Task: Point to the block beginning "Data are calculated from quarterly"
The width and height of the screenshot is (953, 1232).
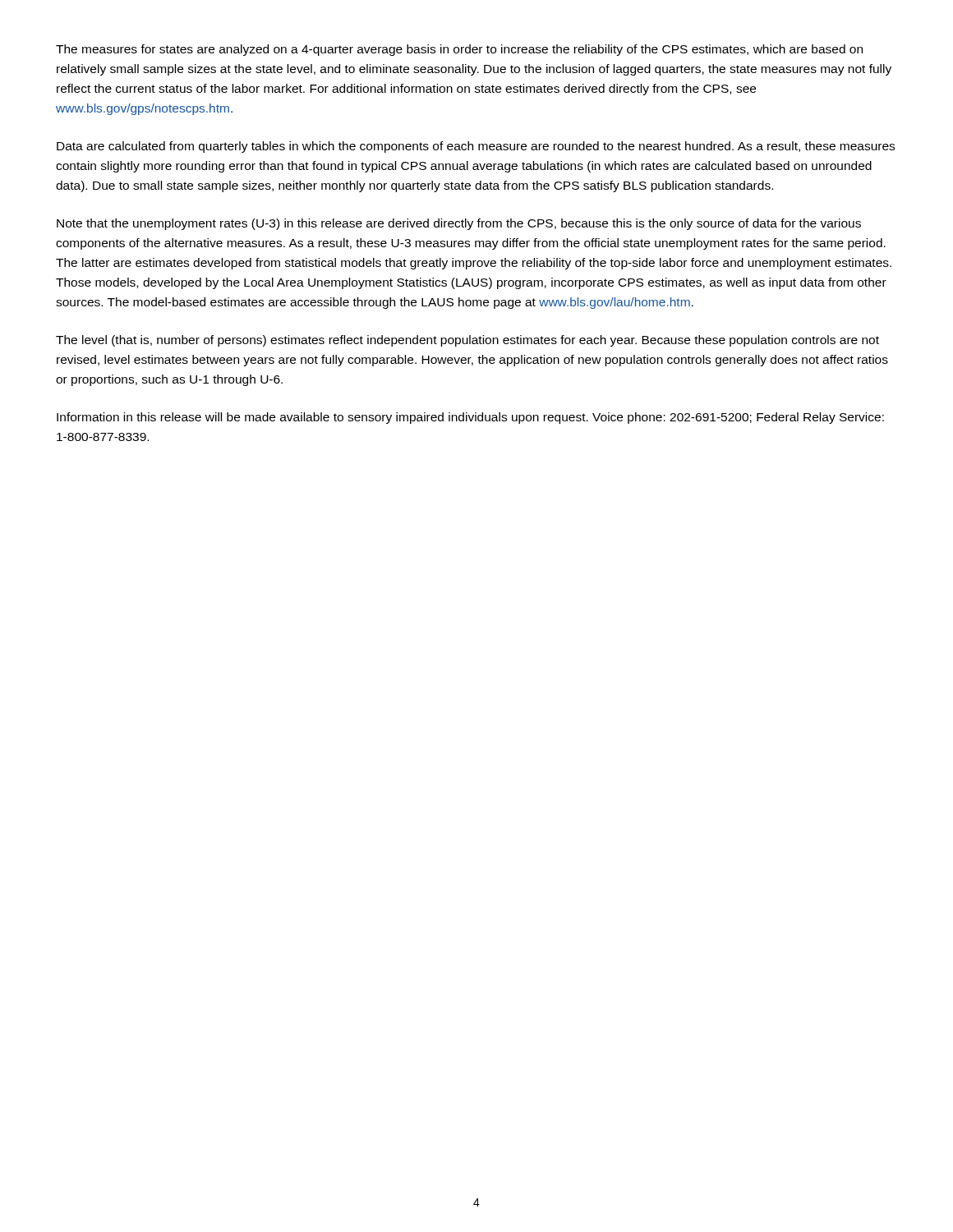Action: [x=476, y=166]
